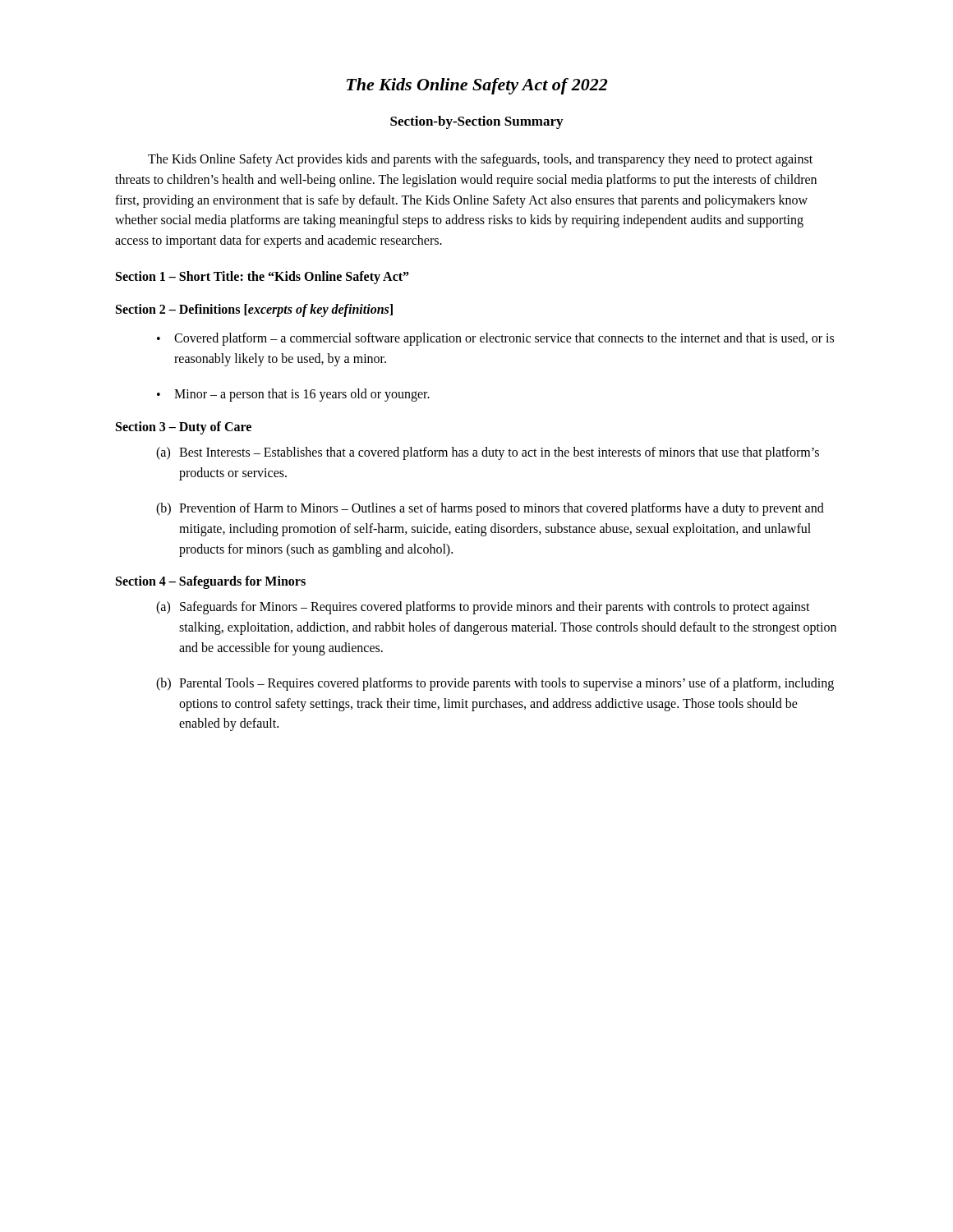The image size is (953, 1232).
Task: Click on the text block starting "The Kids Online Safety Act provides"
Action: [466, 200]
